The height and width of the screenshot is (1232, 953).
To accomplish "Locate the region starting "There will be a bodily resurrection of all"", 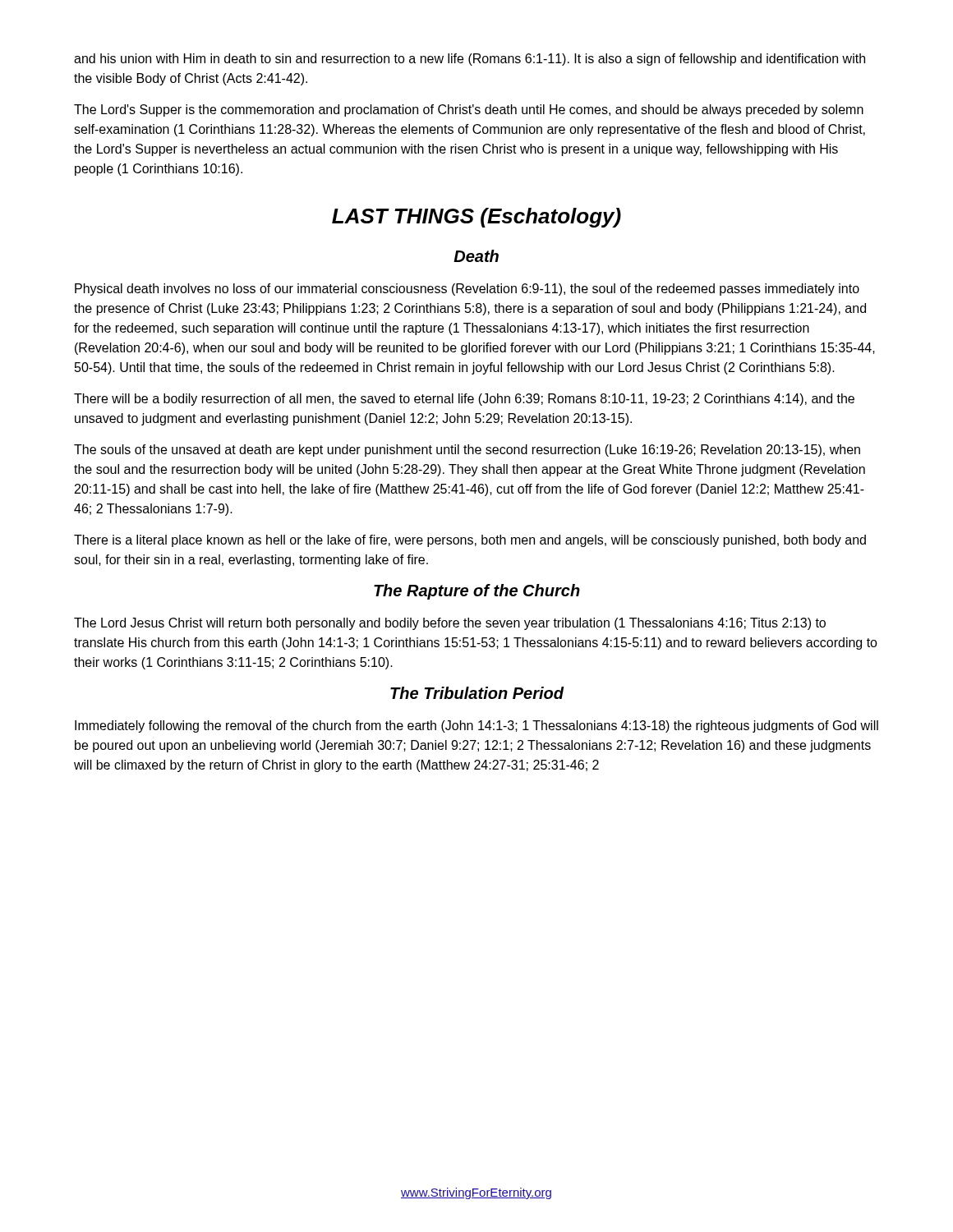I will coord(464,409).
